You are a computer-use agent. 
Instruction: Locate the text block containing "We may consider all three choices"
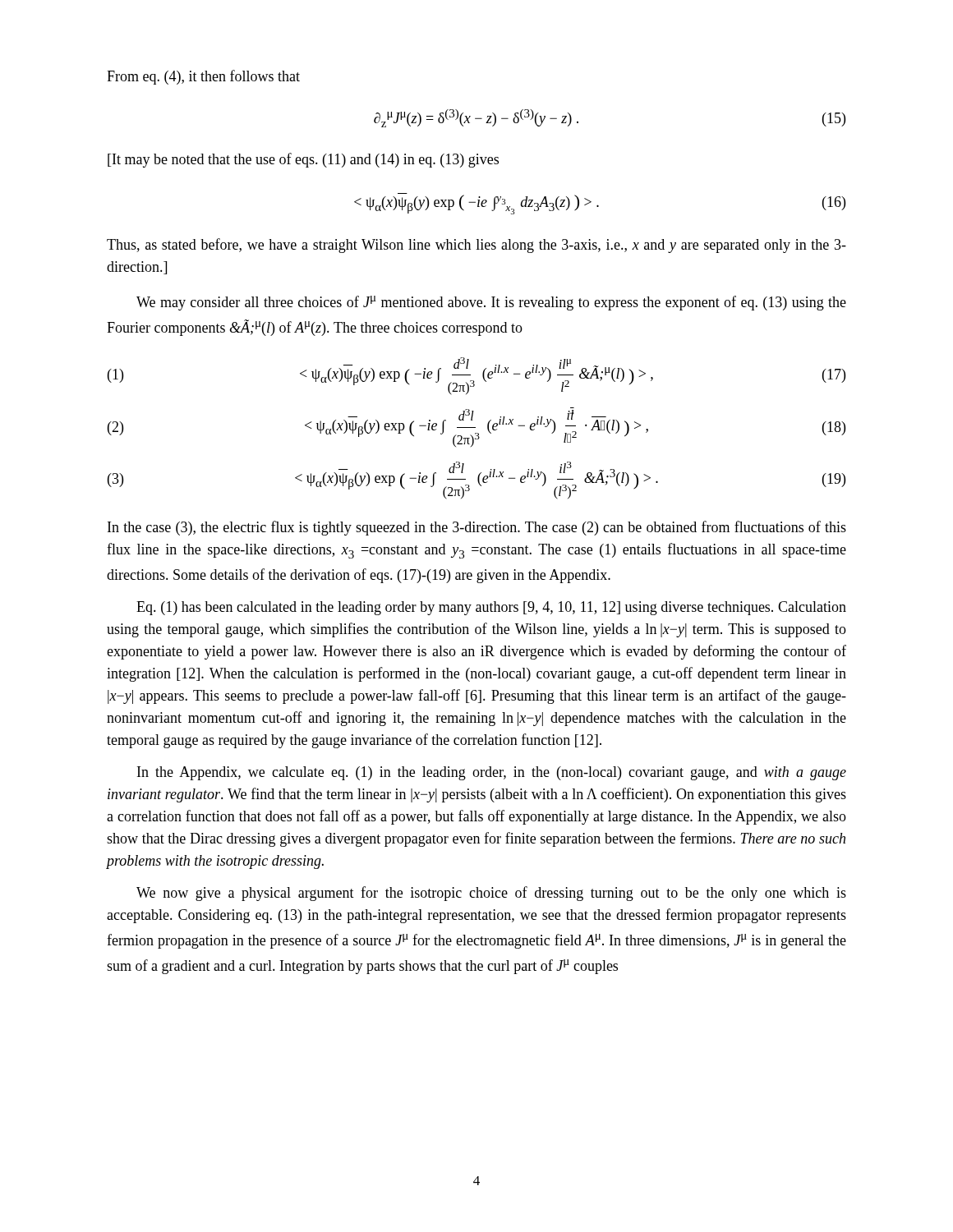coord(476,313)
